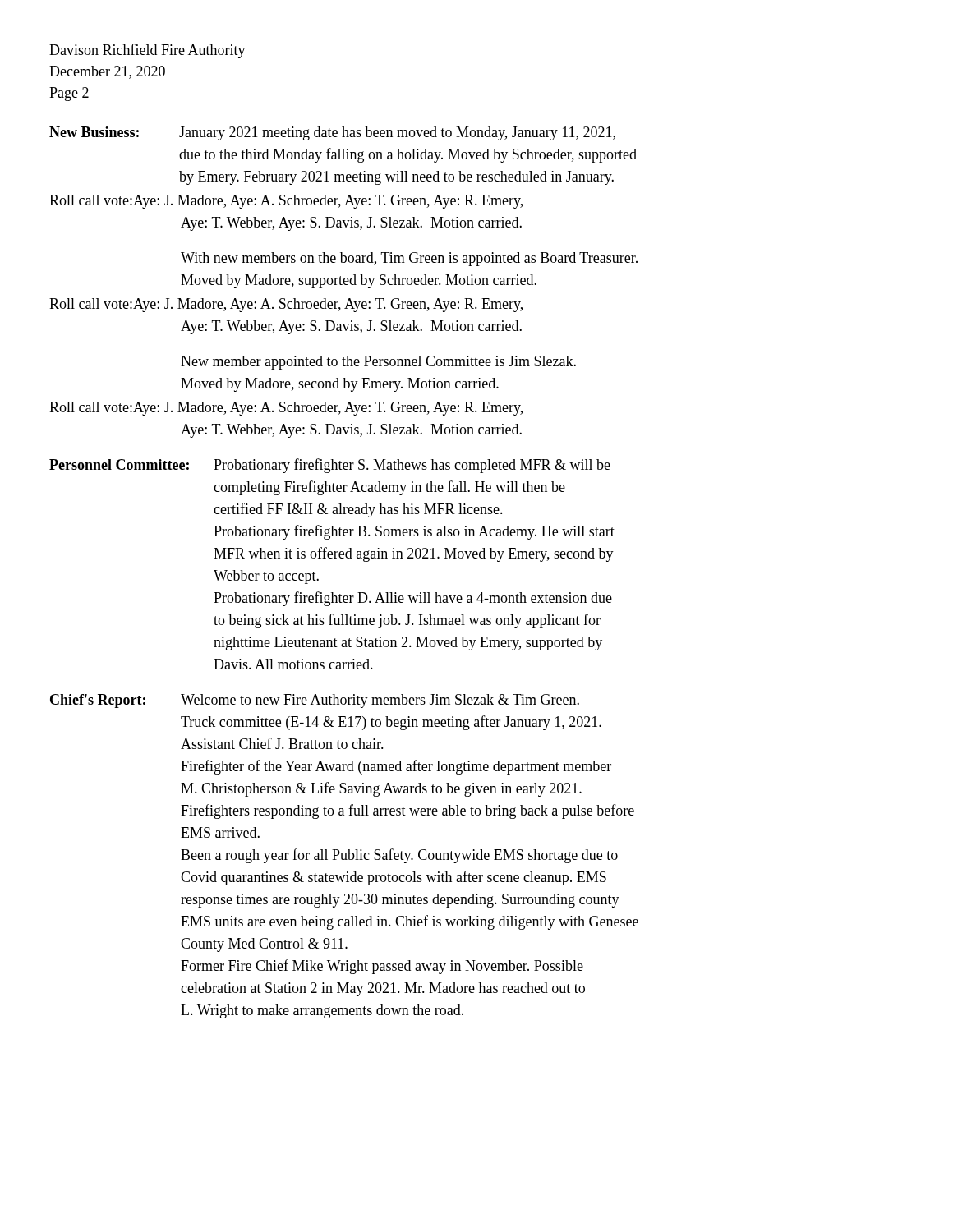Click on the text starting "Chief's Report: Welcome to"

(x=476, y=856)
